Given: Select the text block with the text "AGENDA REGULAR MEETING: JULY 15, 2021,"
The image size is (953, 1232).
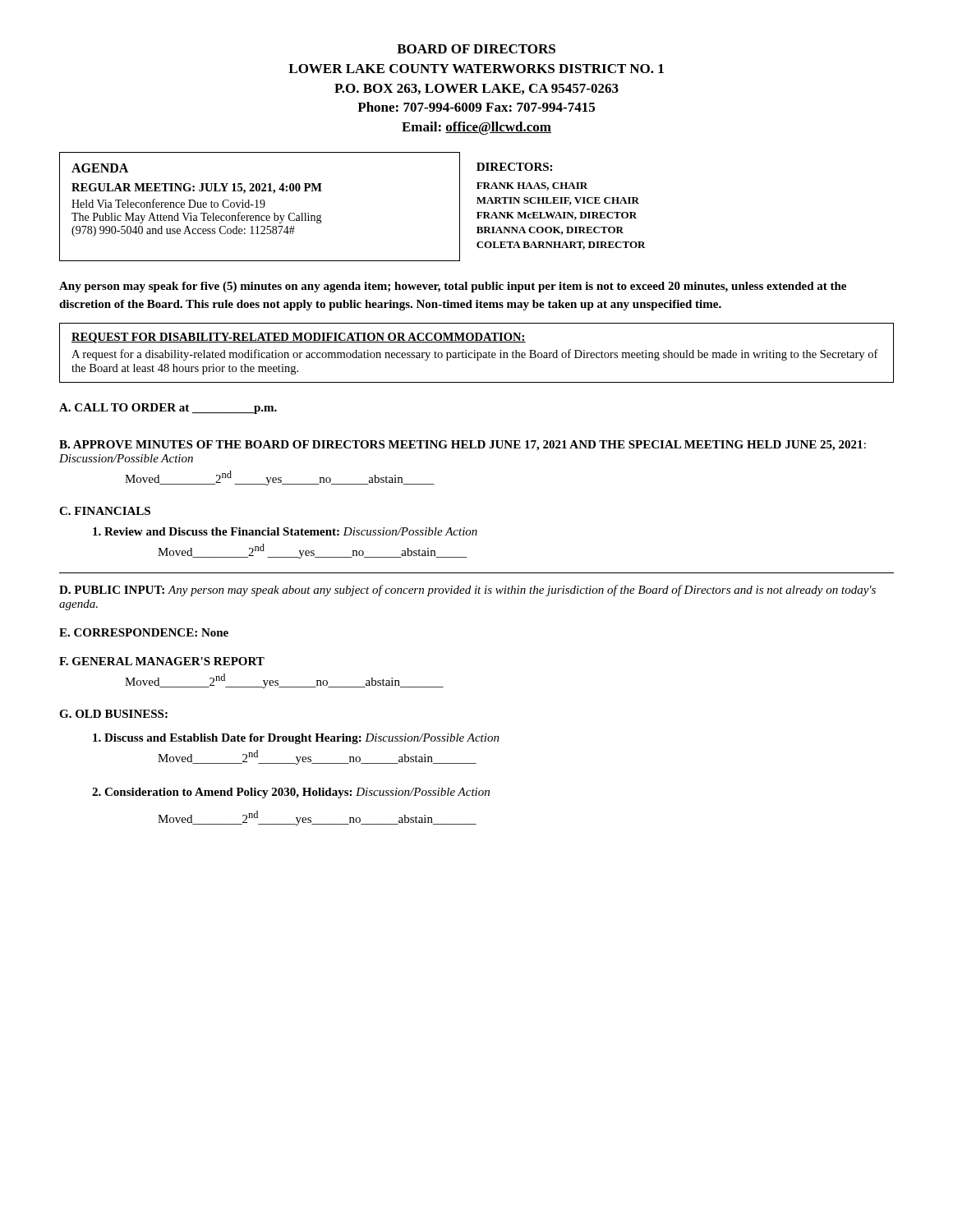Looking at the screenshot, I should point(259,199).
